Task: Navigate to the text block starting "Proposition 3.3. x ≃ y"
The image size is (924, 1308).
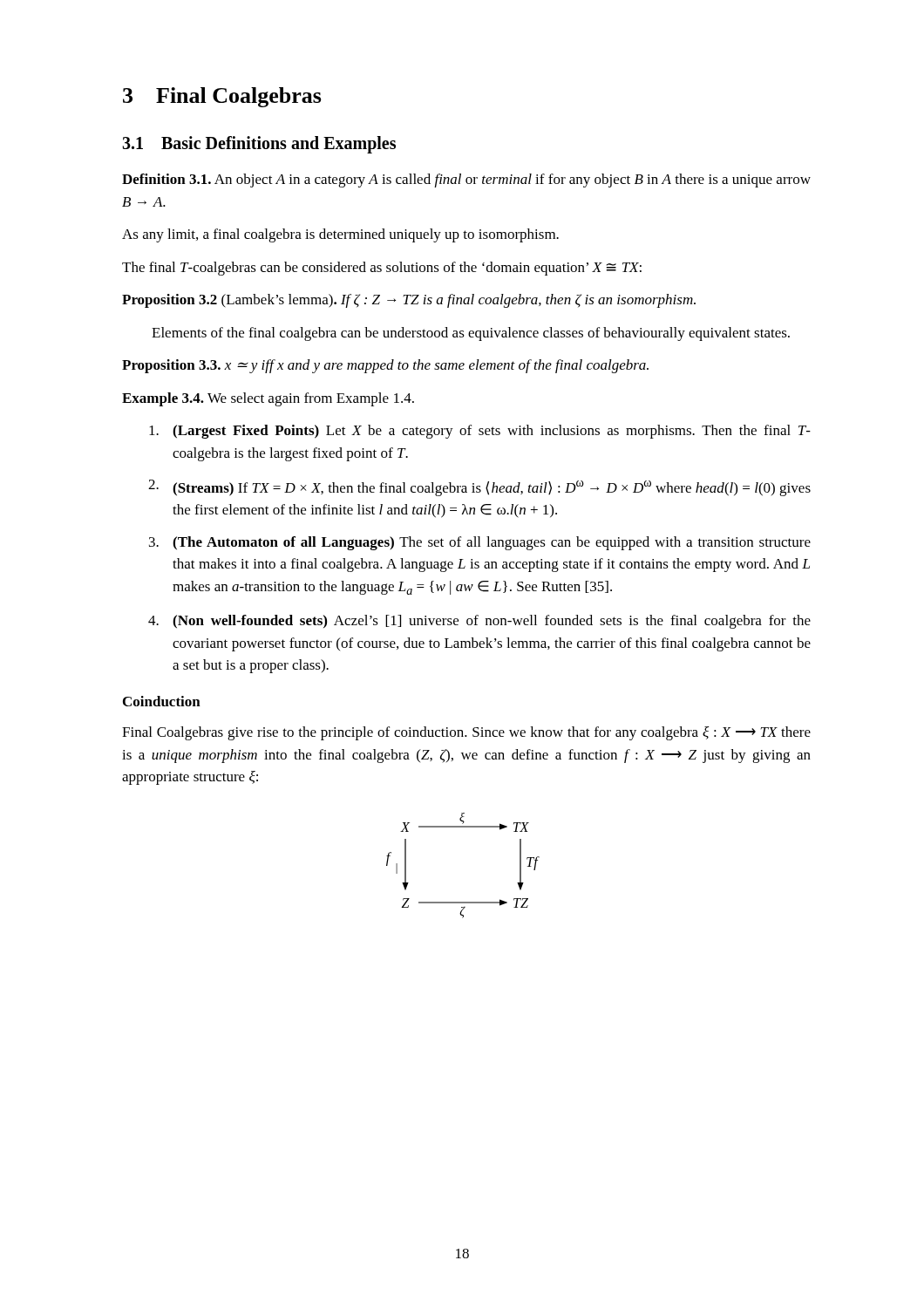Action: (386, 365)
